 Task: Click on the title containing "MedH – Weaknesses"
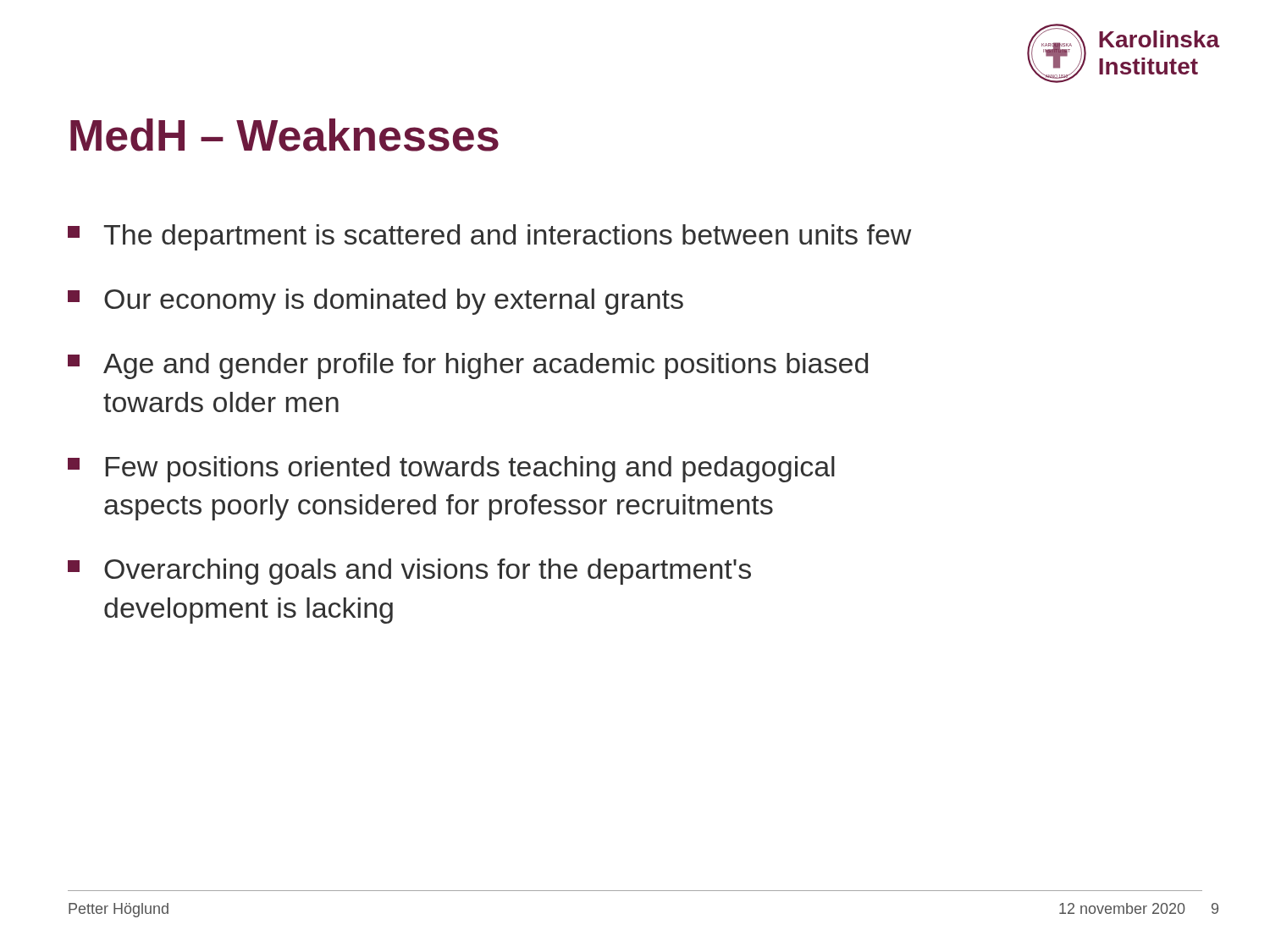pos(284,135)
